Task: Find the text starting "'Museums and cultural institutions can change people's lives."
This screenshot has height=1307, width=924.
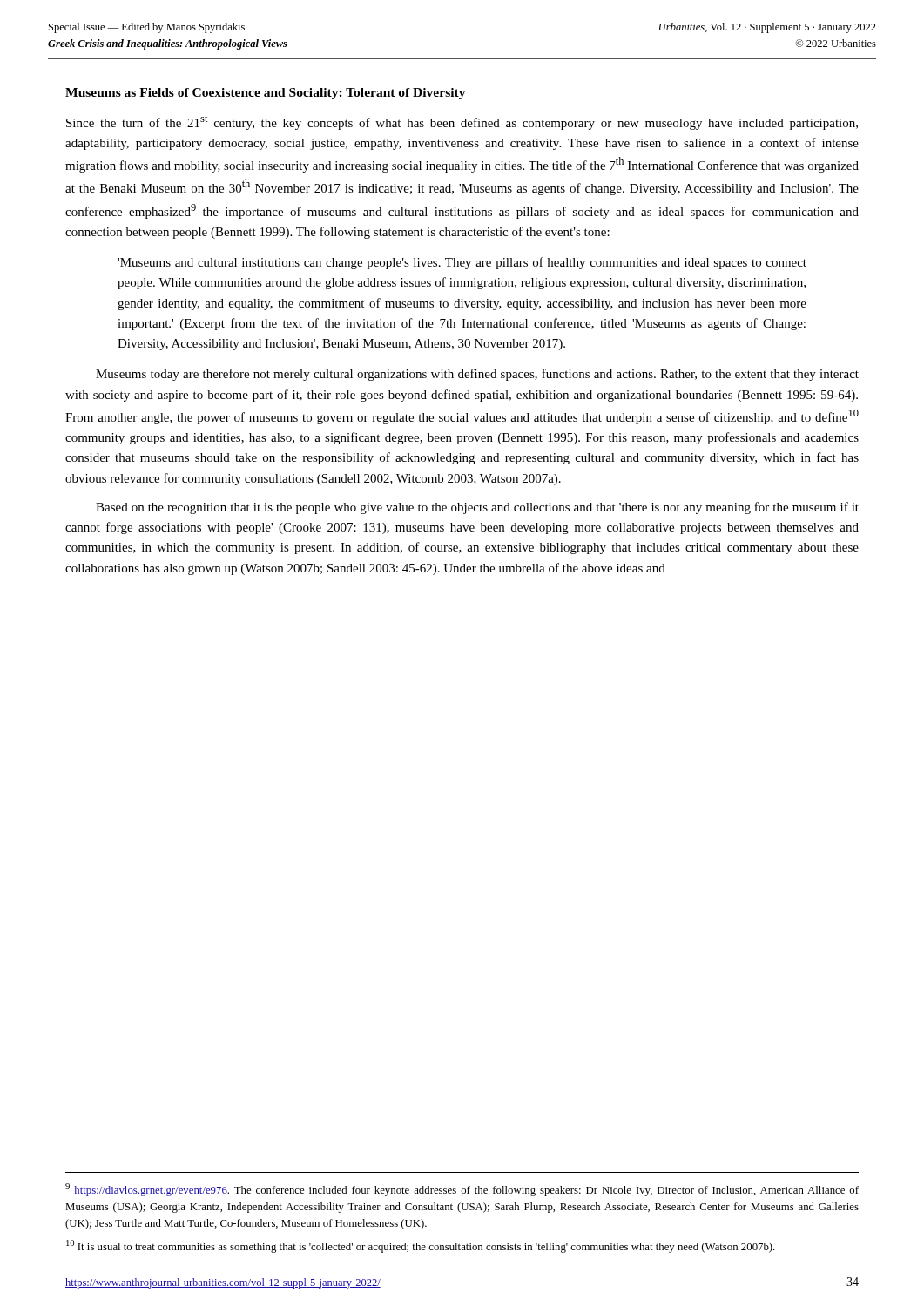Action: point(462,303)
